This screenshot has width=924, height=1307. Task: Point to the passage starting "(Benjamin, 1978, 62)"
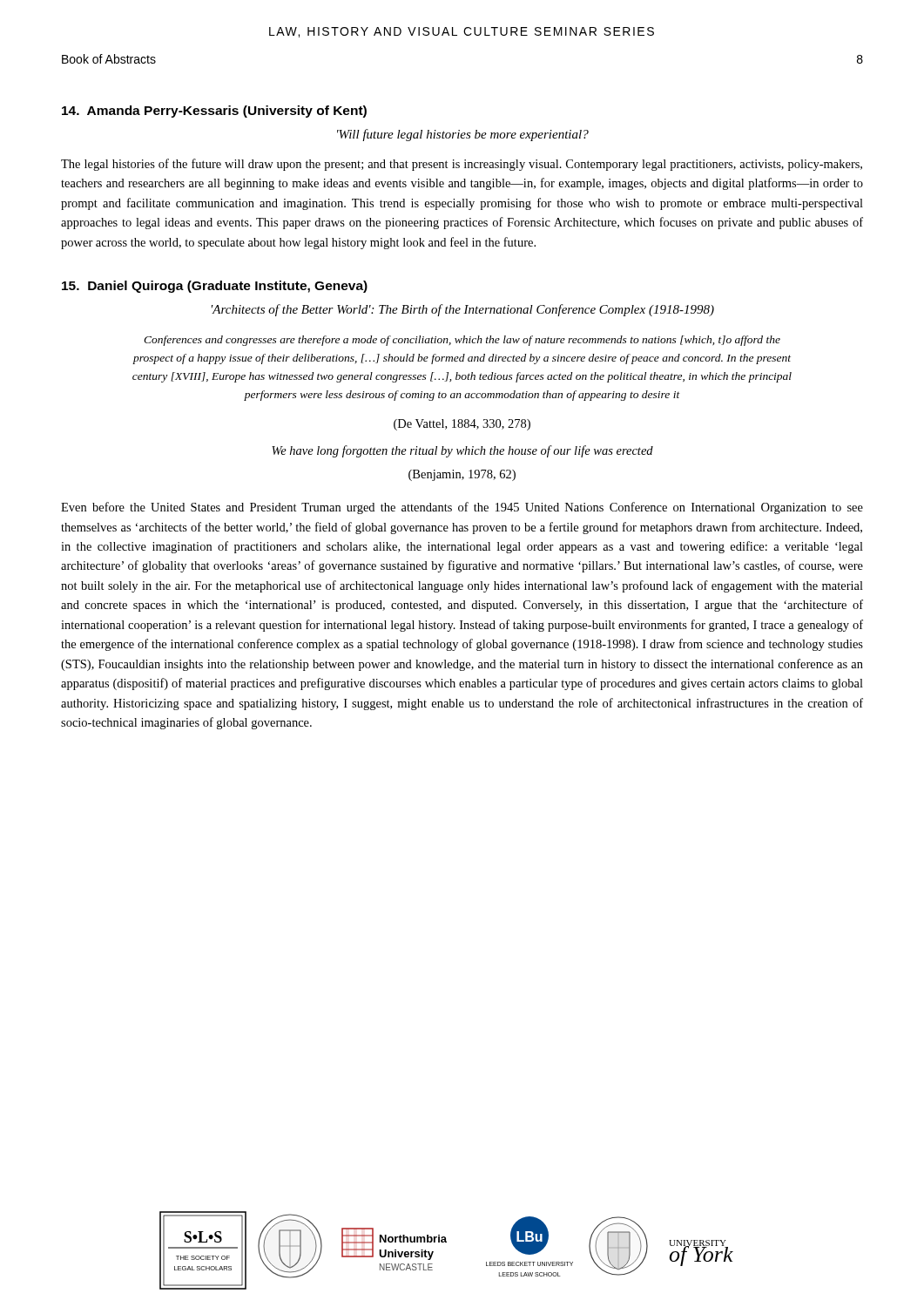(x=462, y=474)
